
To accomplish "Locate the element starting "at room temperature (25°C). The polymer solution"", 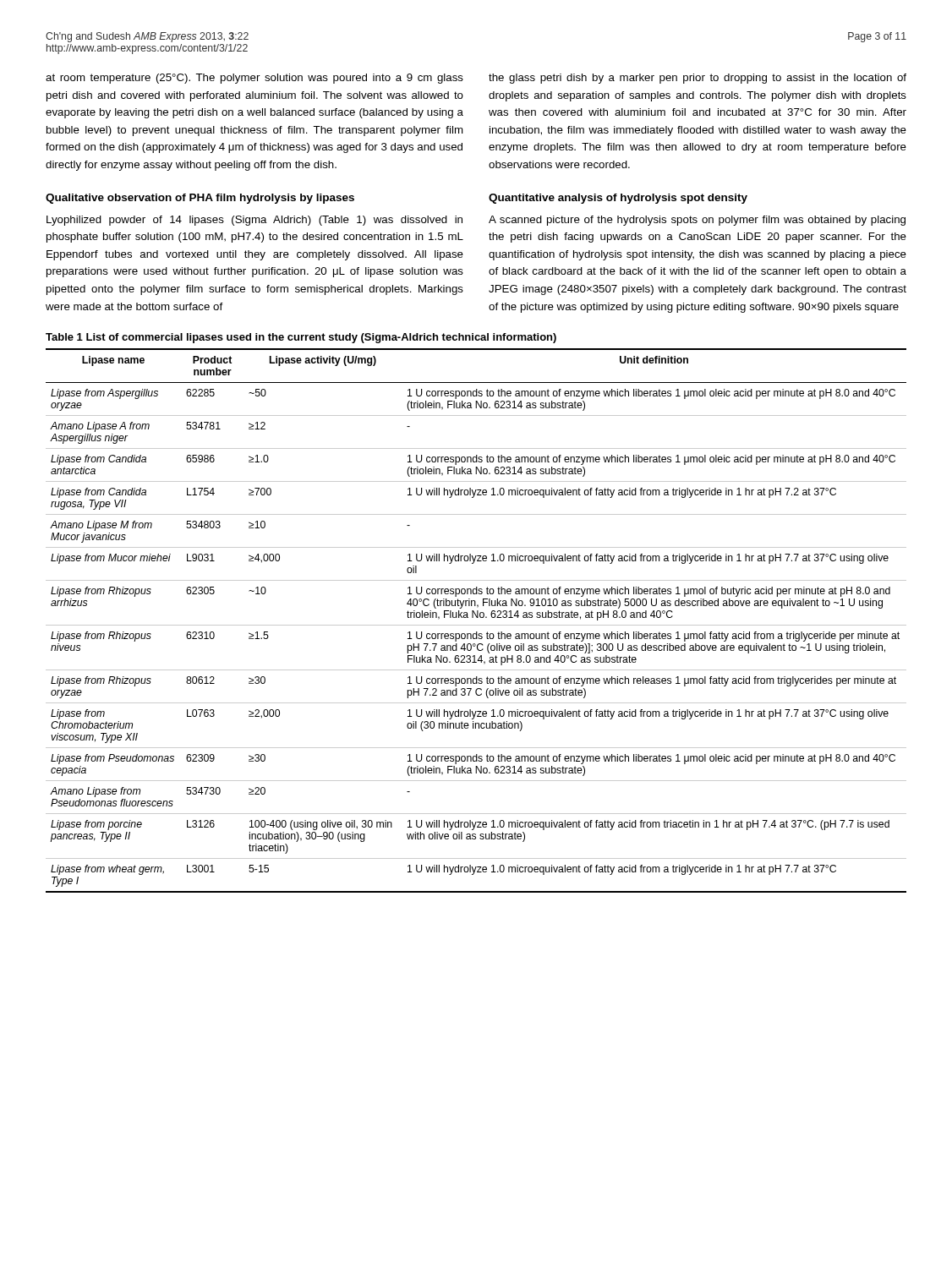I will coord(255,121).
